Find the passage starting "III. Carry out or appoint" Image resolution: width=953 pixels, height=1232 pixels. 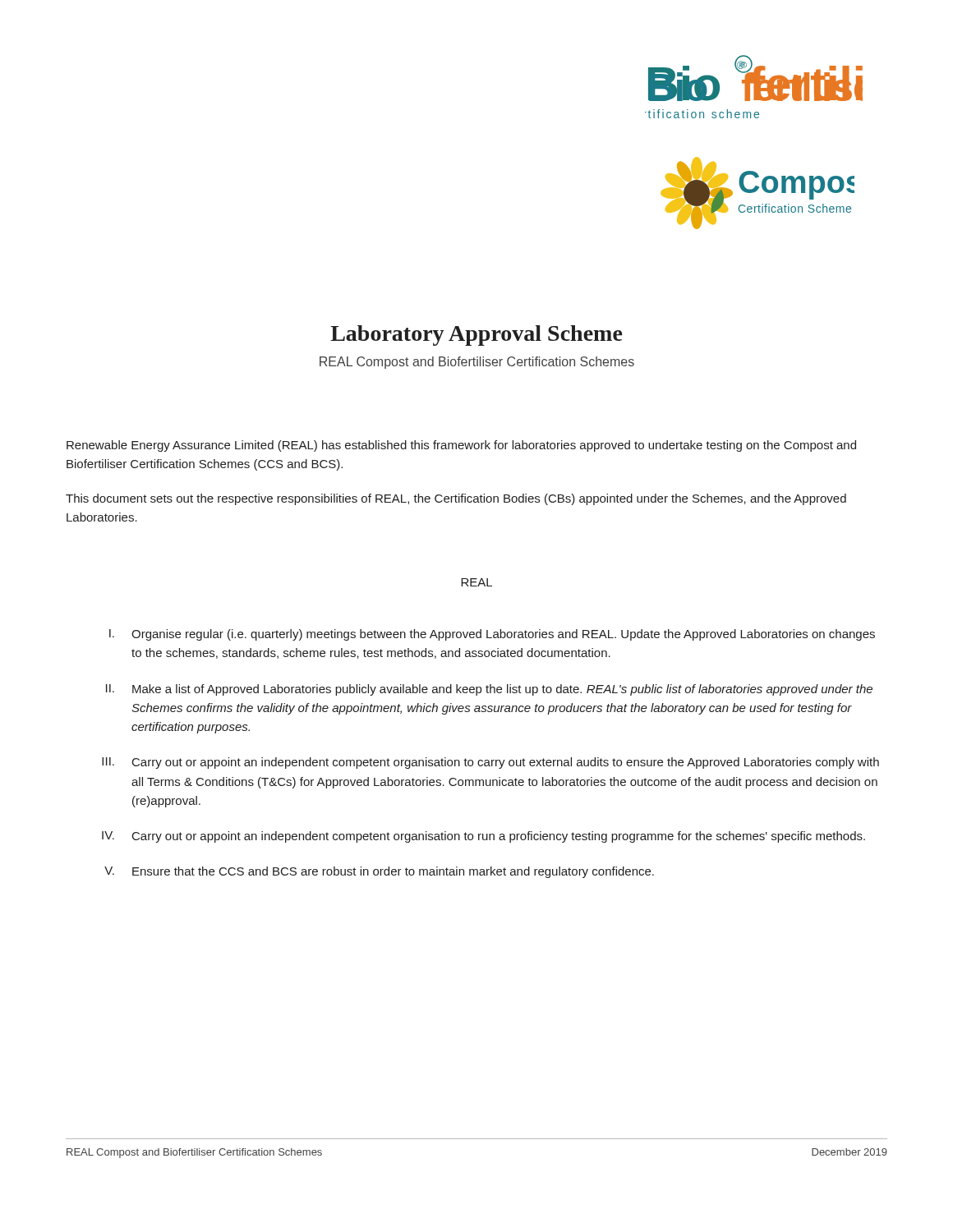click(x=476, y=781)
